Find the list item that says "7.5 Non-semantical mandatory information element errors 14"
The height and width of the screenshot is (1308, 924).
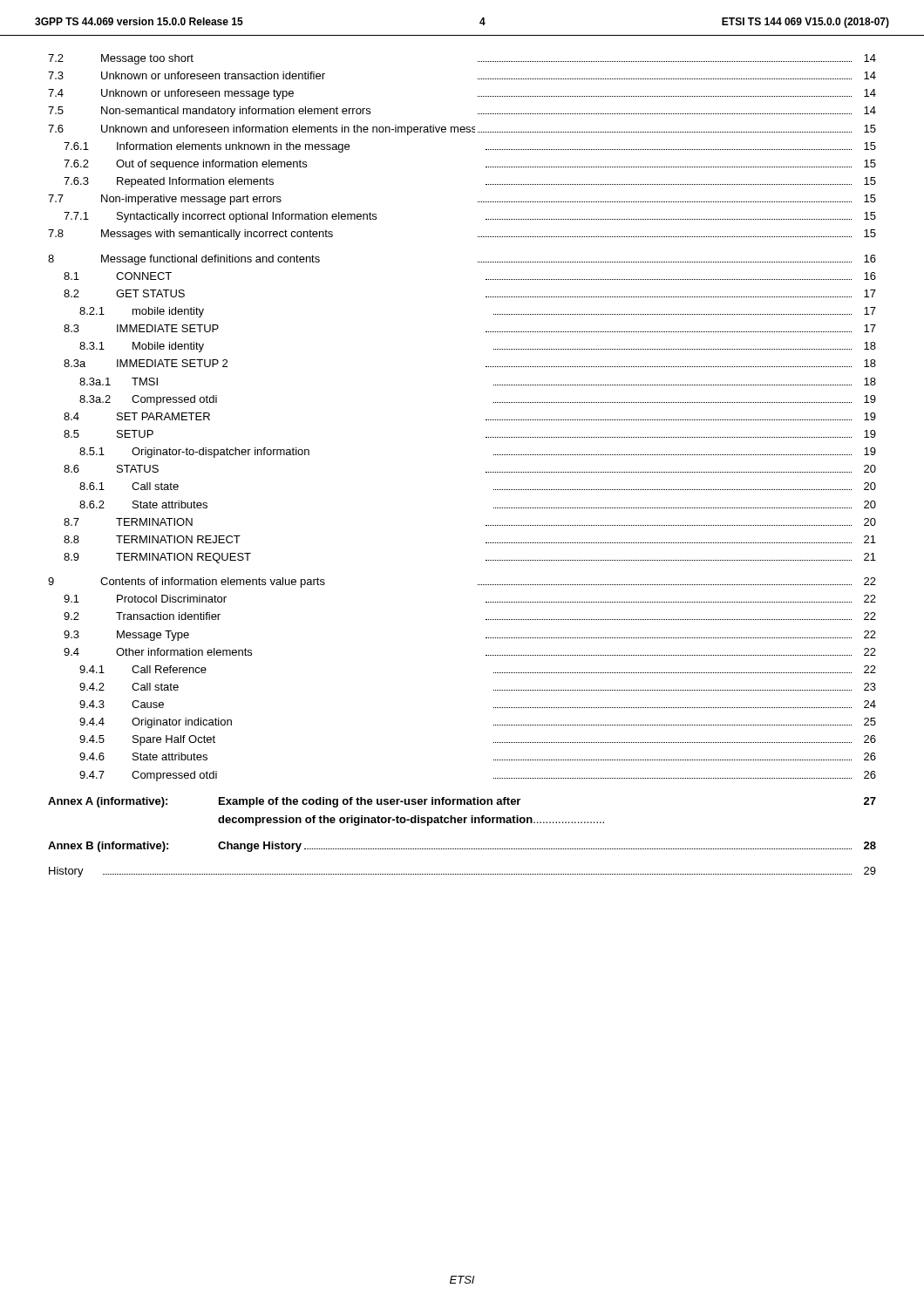click(x=240, y=111)
